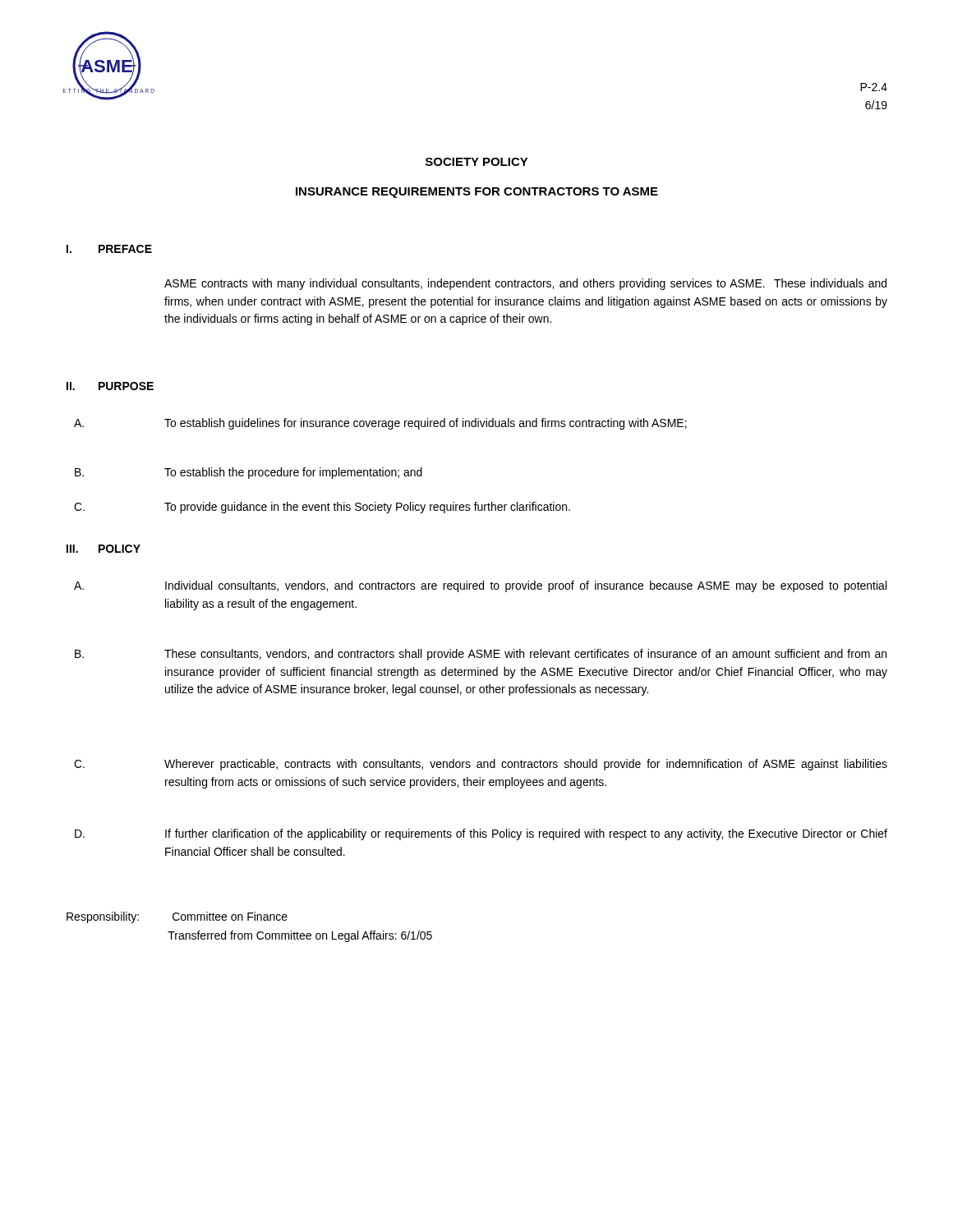The image size is (953, 1232).
Task: Where is the passage that starts "C. To provide guidance in the event"?
Action: pos(368,507)
